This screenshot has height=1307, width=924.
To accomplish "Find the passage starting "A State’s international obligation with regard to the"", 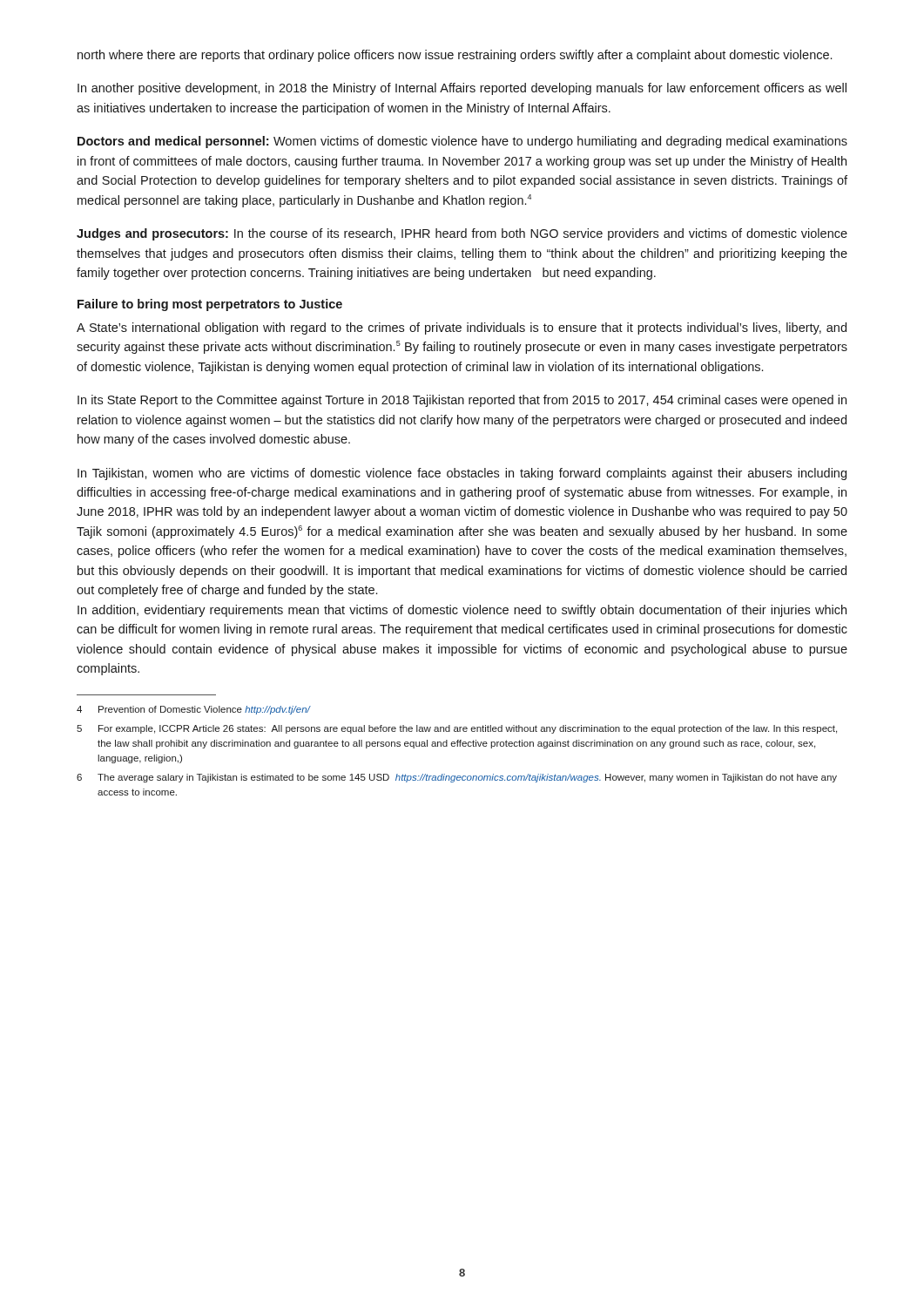I will 462,347.
